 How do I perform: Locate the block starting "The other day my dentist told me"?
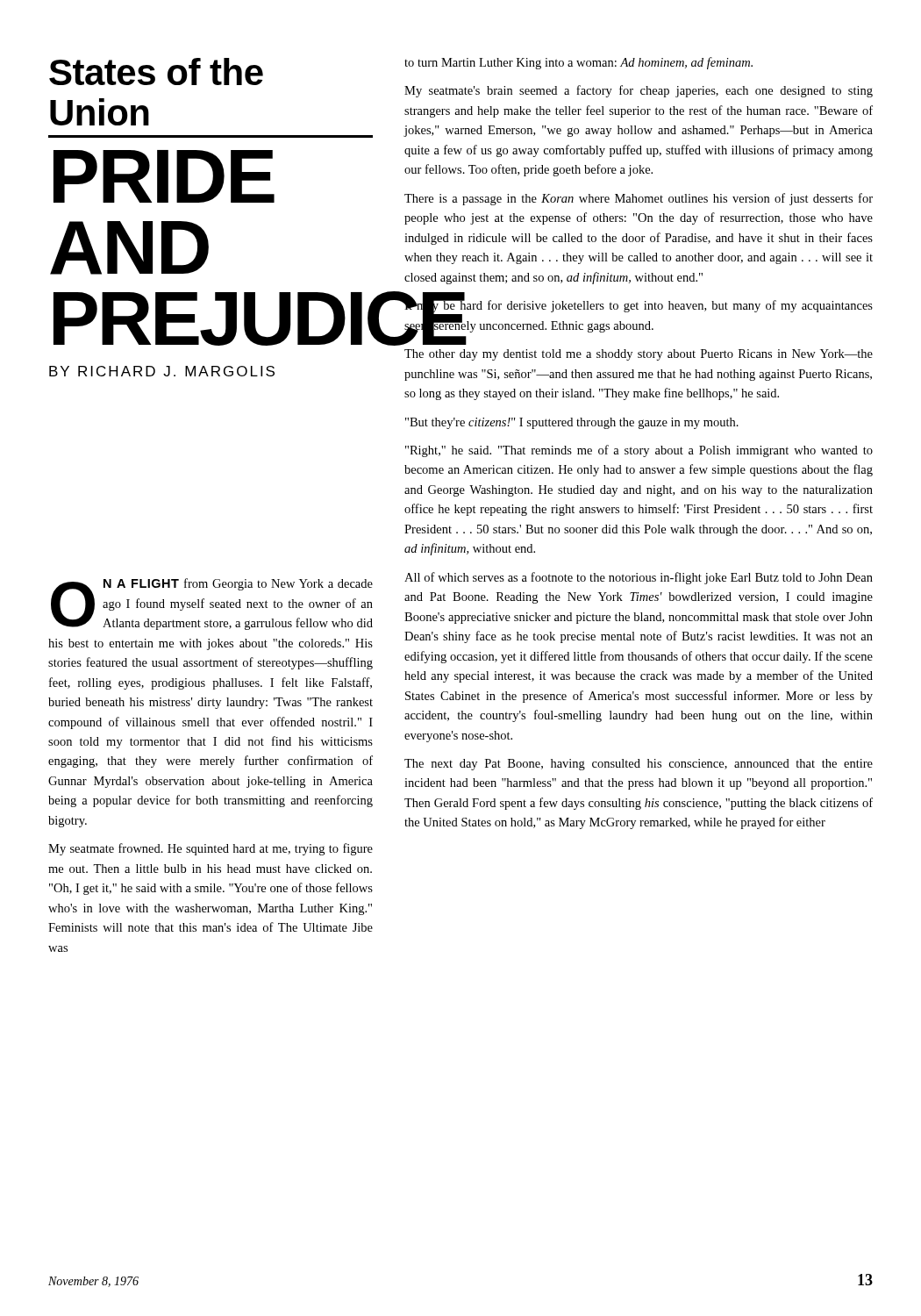(x=639, y=373)
